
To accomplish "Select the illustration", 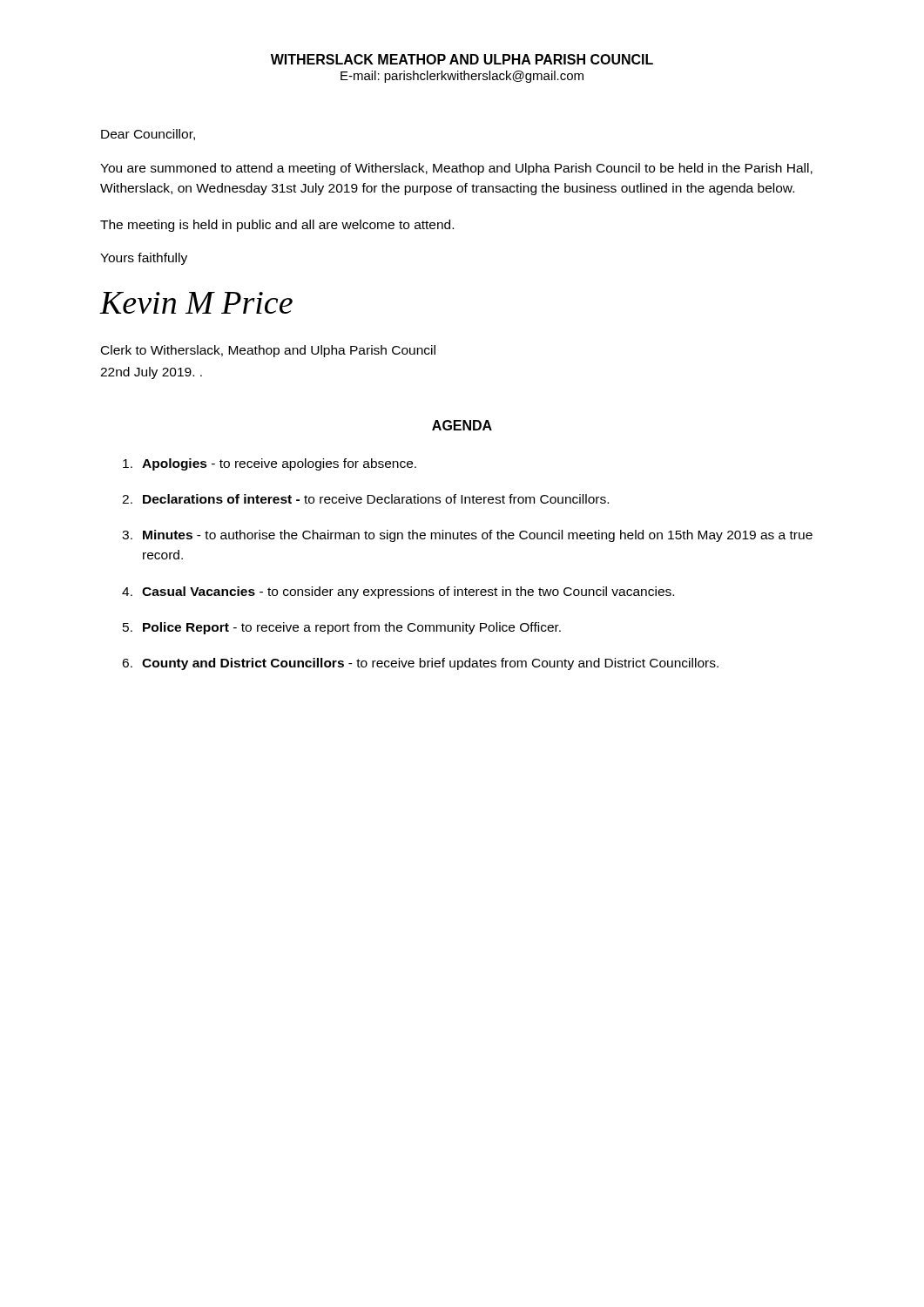I will (x=462, y=303).
